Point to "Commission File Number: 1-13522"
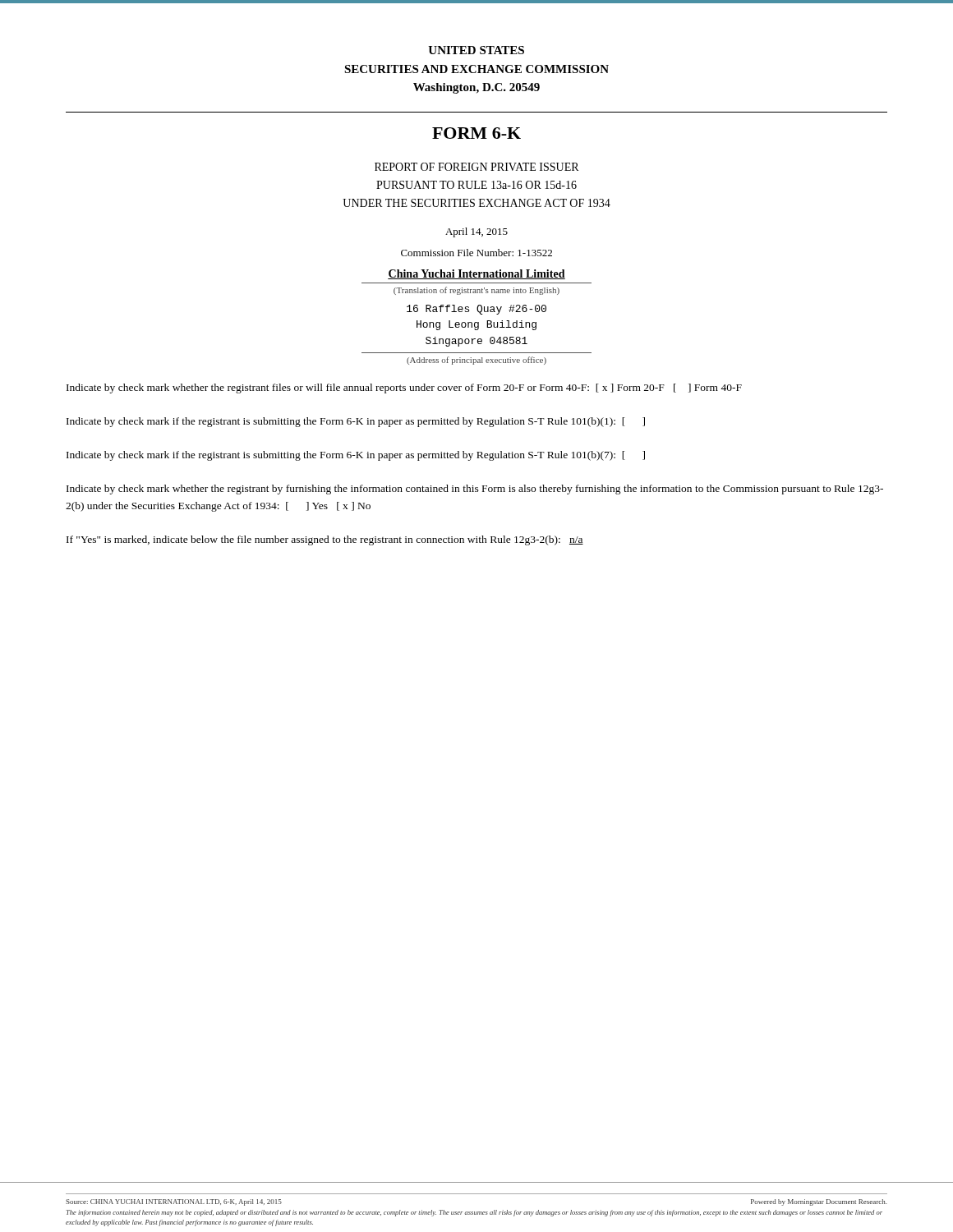 coord(476,252)
